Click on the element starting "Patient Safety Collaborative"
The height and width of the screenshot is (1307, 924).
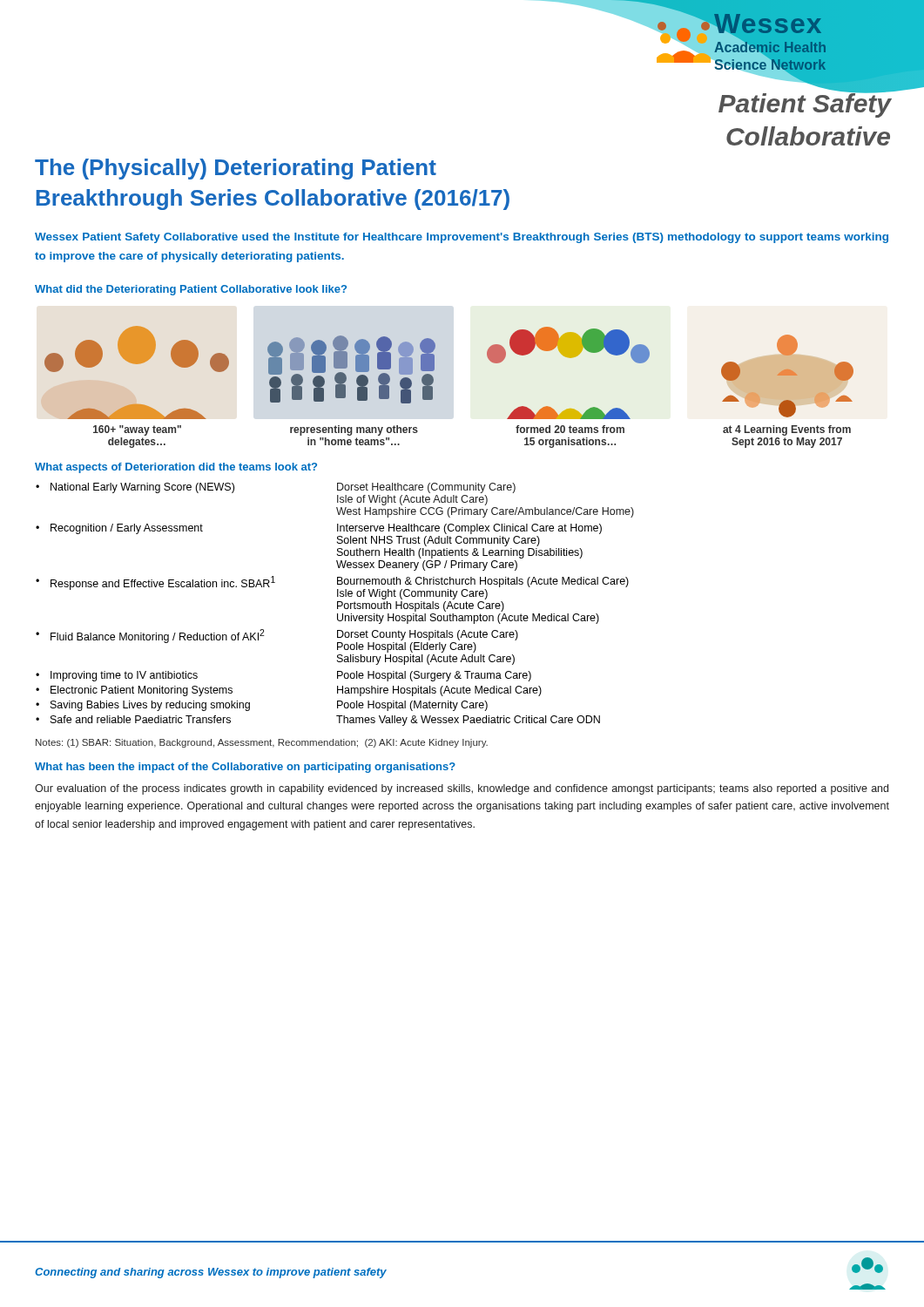(805, 120)
